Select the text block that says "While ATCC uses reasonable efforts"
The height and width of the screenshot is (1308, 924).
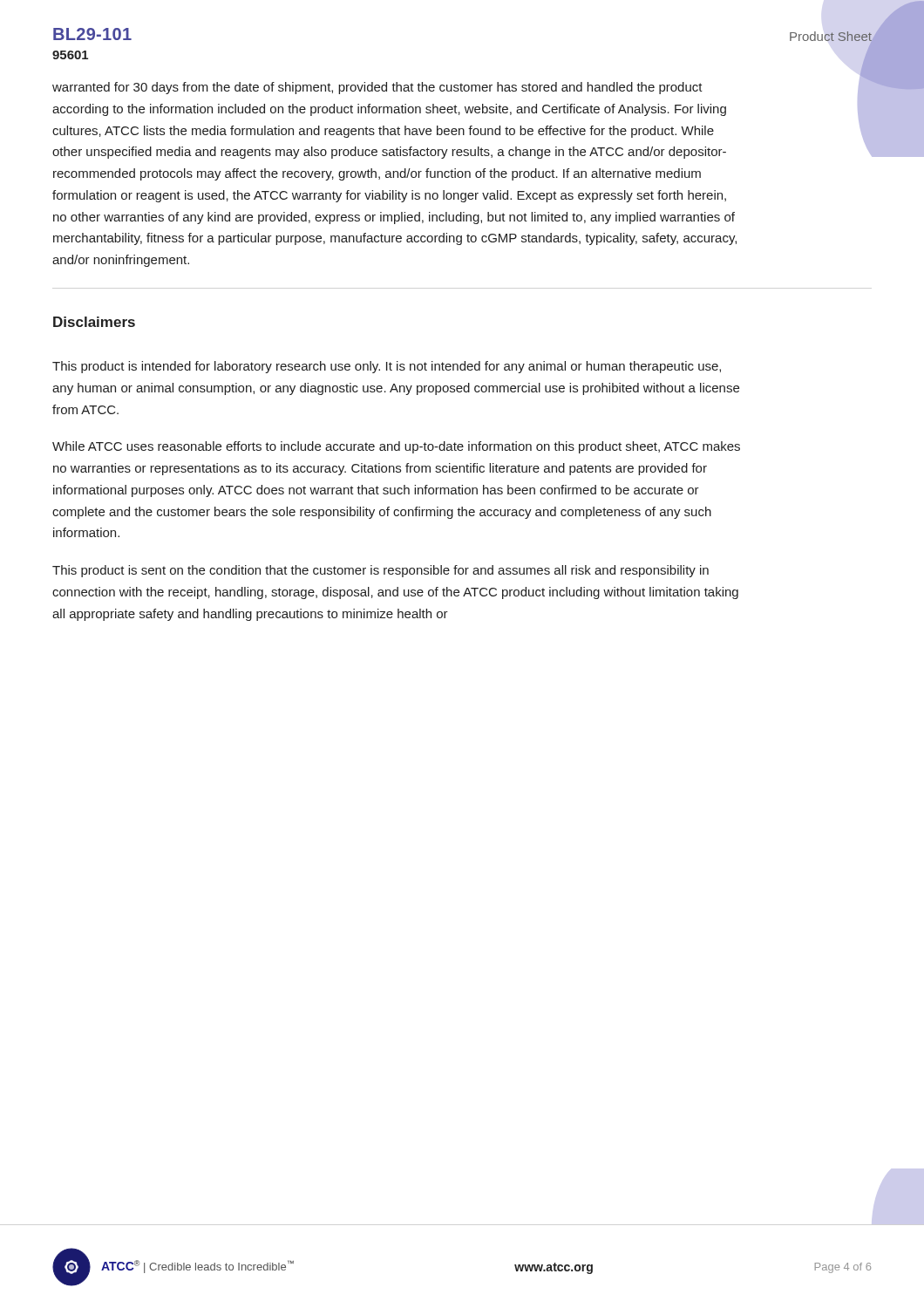click(396, 489)
